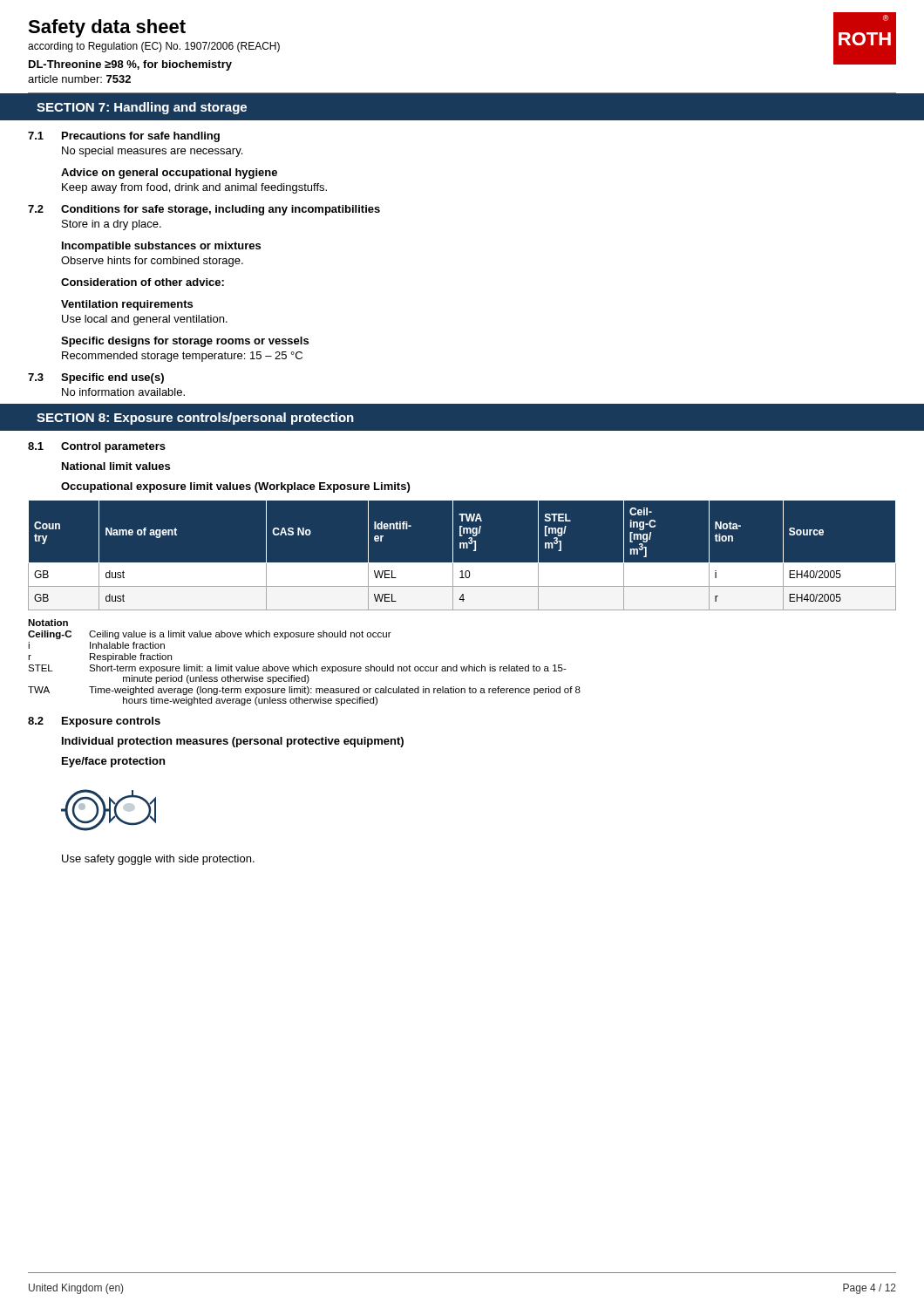Point to the passage starting "No information available."
924x1308 pixels.
[x=123, y=392]
